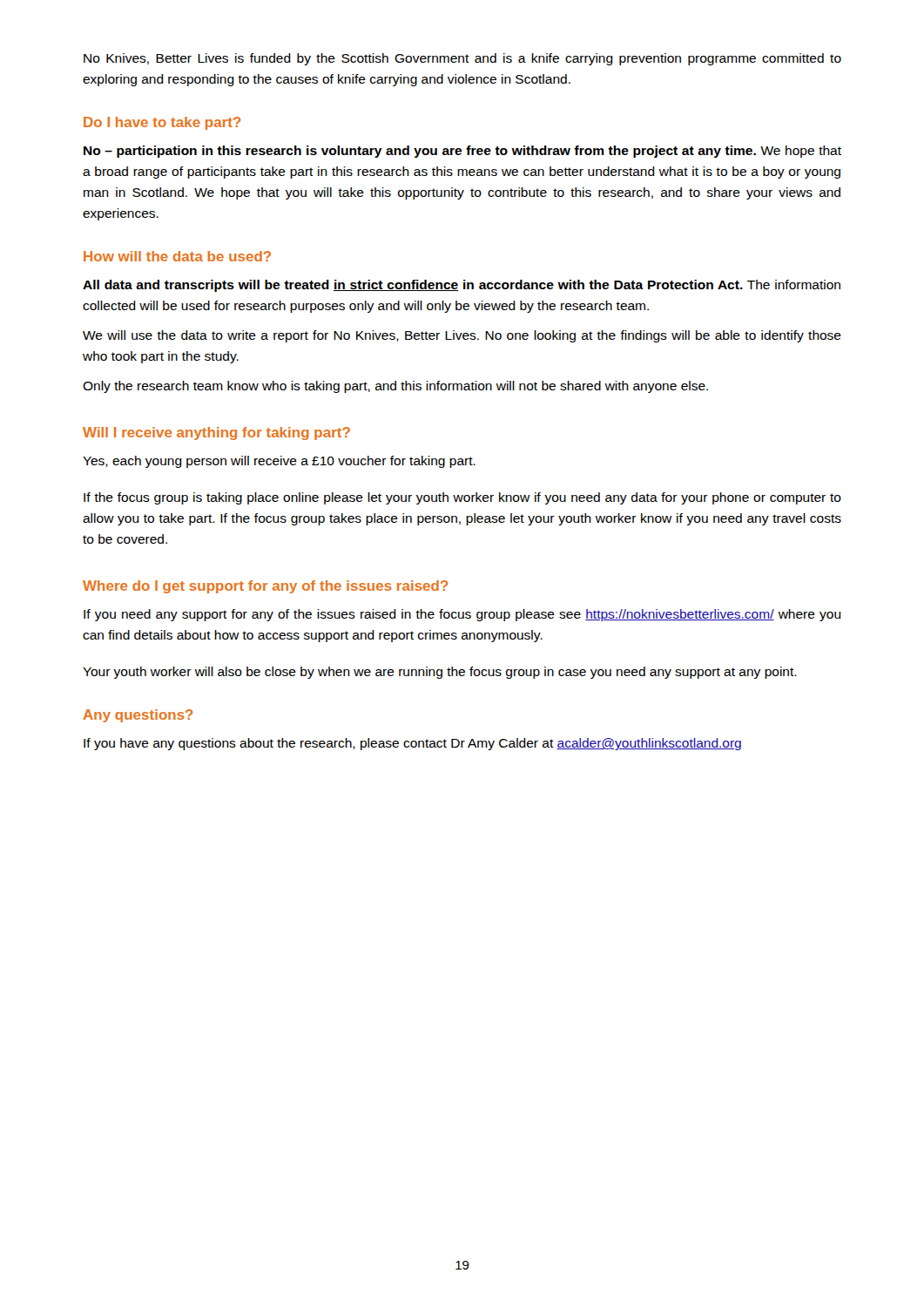
Task: Select the element starting "Will I receive"
Action: (x=217, y=433)
